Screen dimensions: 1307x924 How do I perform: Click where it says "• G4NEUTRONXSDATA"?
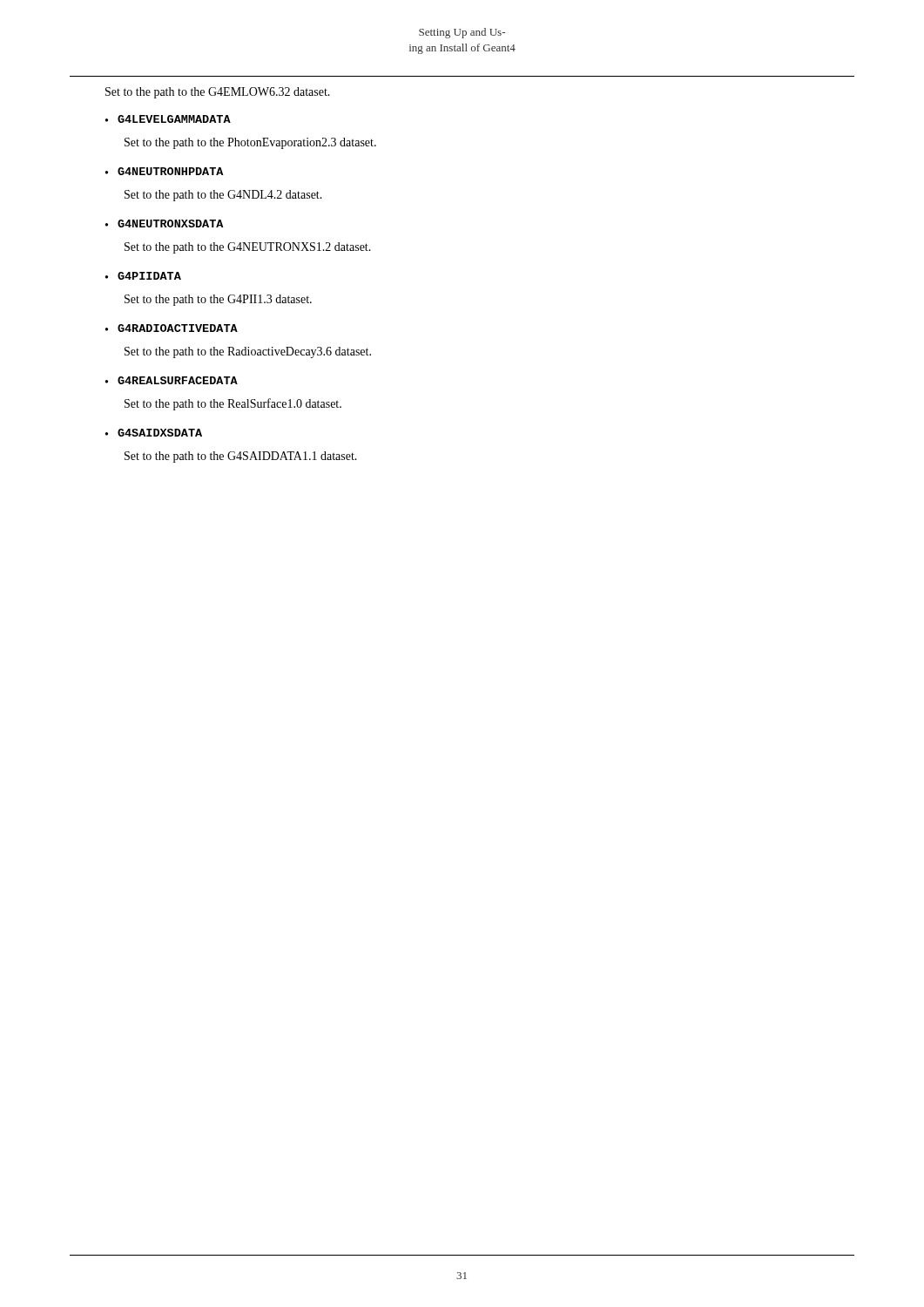click(x=164, y=223)
